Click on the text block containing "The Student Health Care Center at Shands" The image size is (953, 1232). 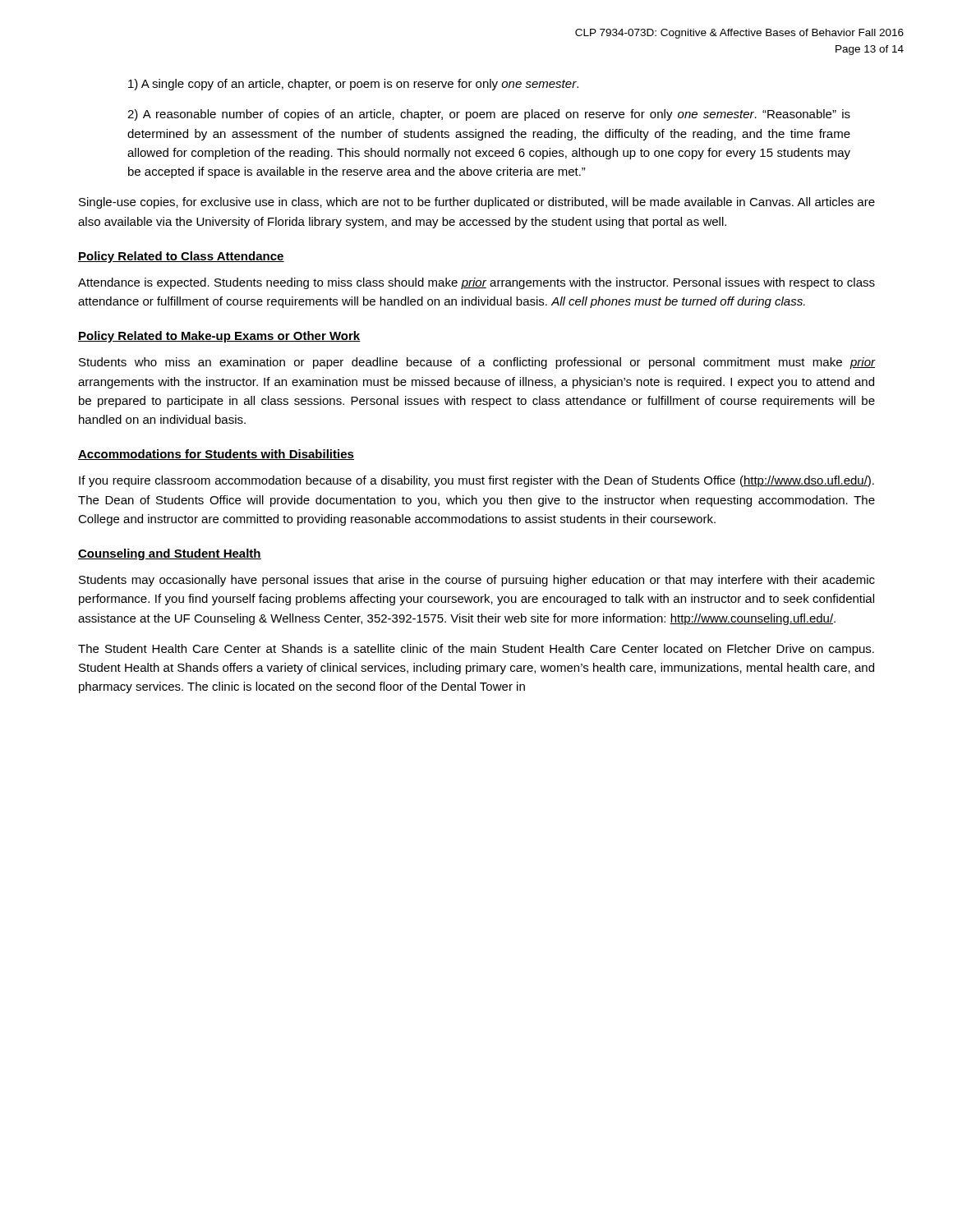coord(476,667)
